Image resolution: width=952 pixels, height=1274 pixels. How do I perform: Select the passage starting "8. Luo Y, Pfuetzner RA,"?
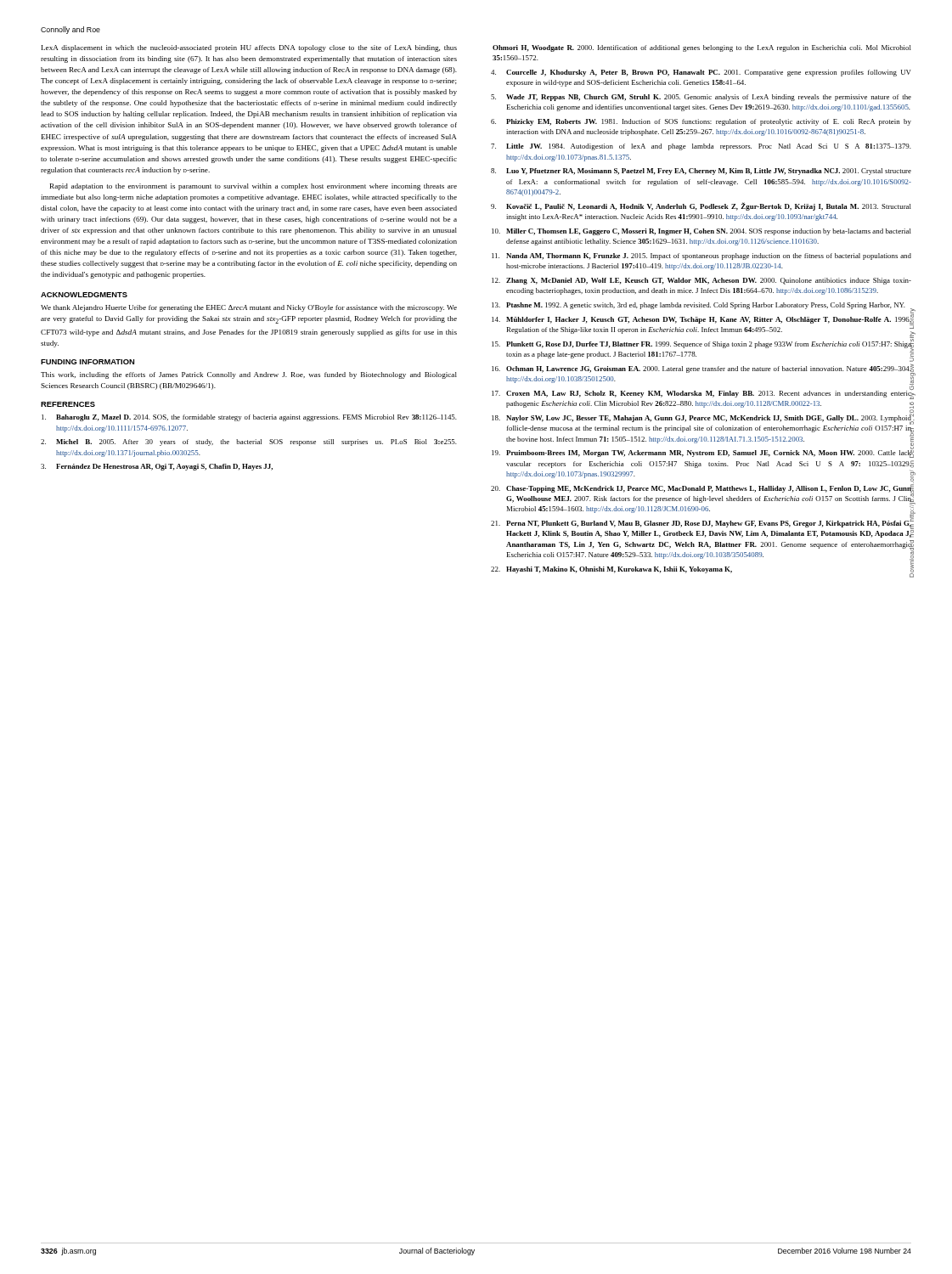701,182
